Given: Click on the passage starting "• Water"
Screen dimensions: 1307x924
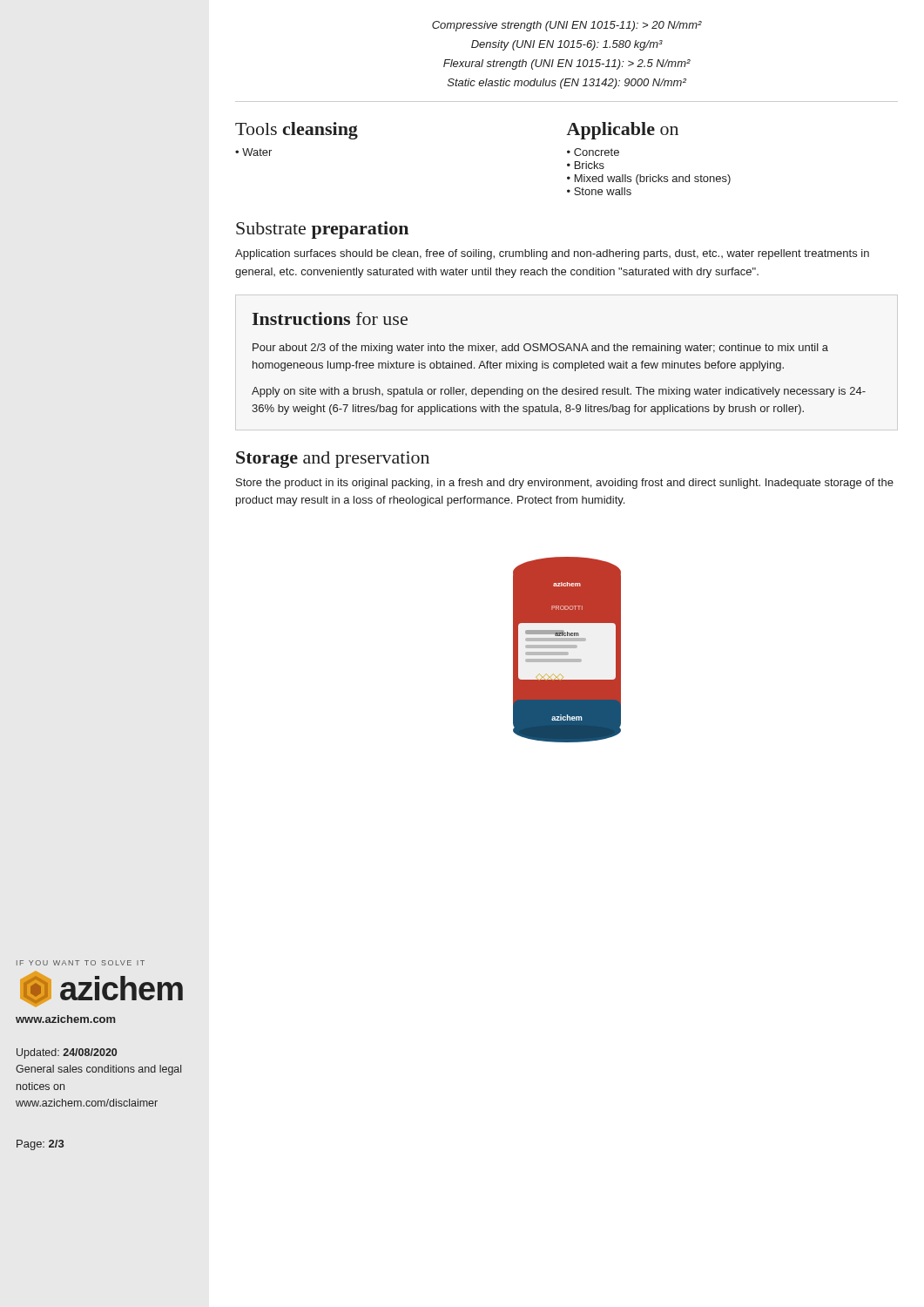Looking at the screenshot, I should [254, 152].
